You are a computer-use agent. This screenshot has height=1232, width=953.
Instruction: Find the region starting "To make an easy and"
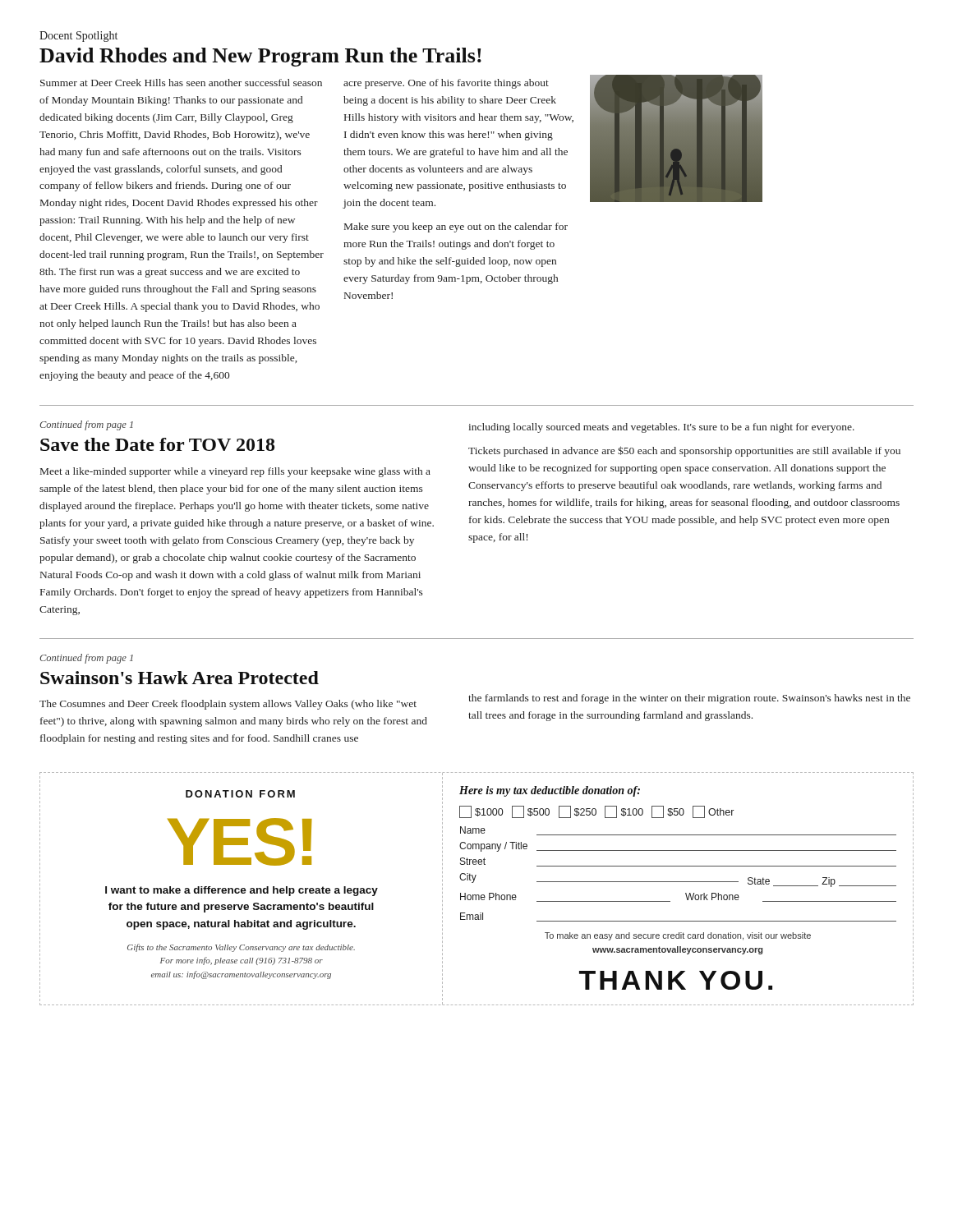coord(678,942)
